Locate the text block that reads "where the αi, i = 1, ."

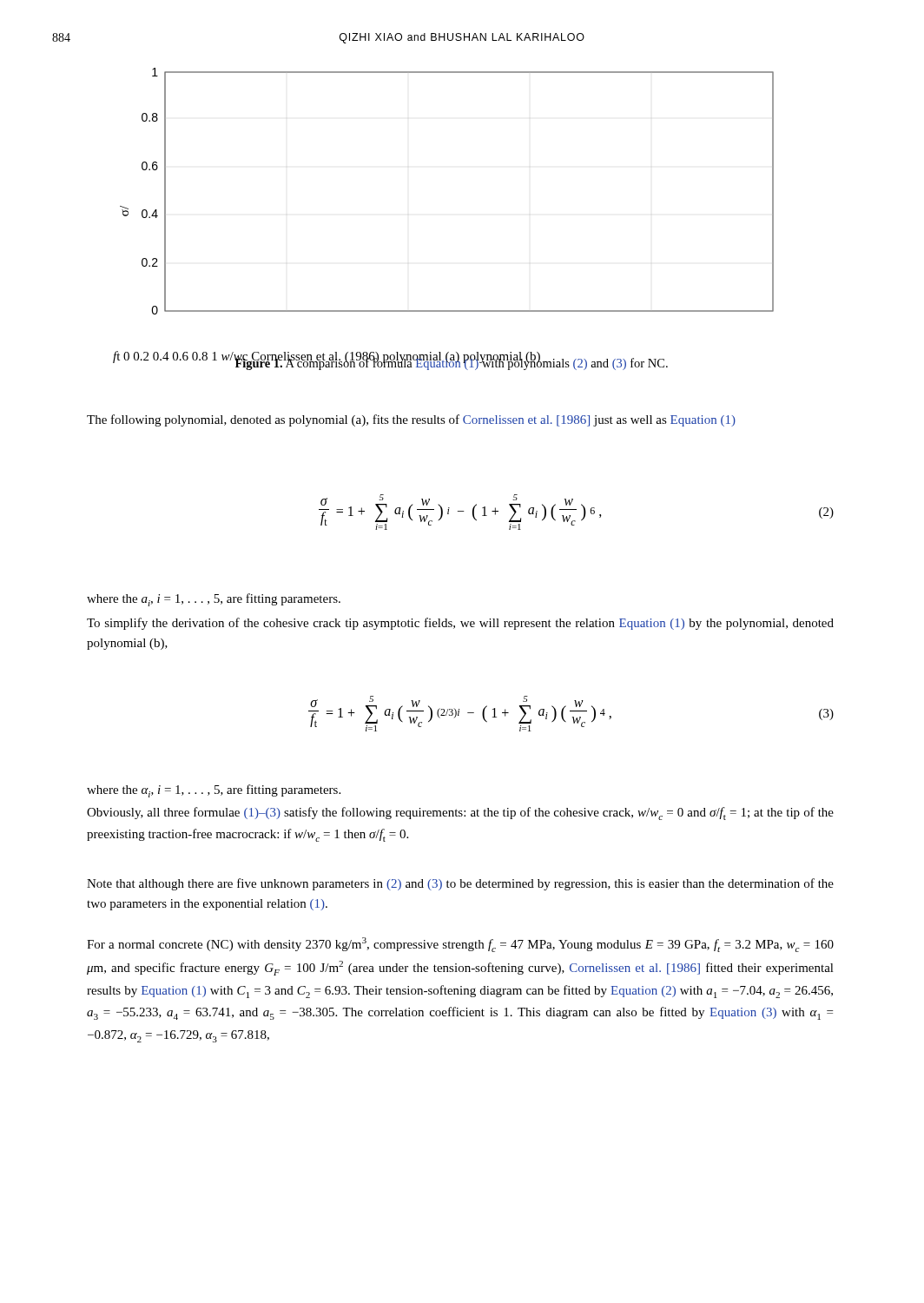[214, 791]
